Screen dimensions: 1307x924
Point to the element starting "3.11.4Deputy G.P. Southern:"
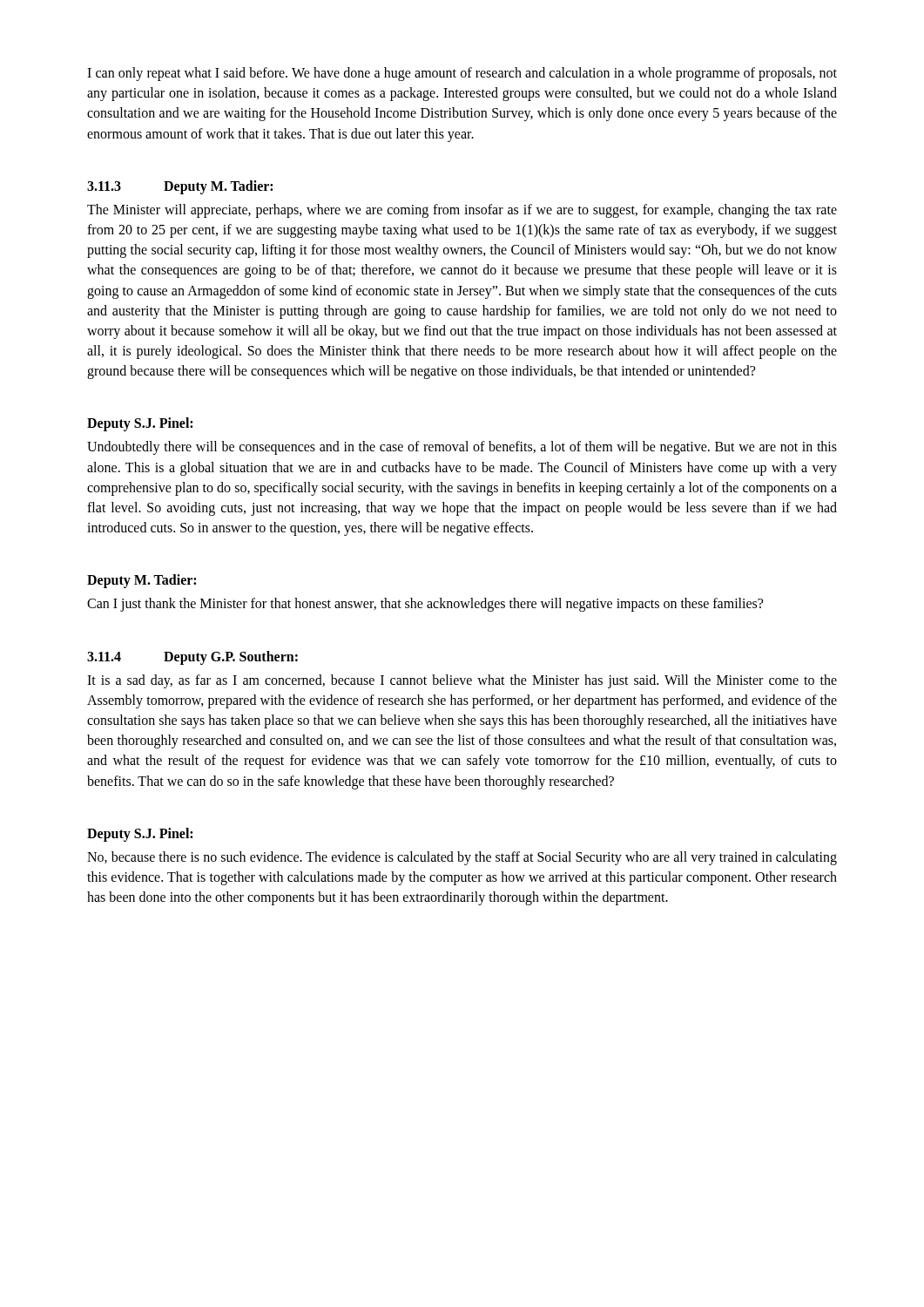[x=193, y=657]
